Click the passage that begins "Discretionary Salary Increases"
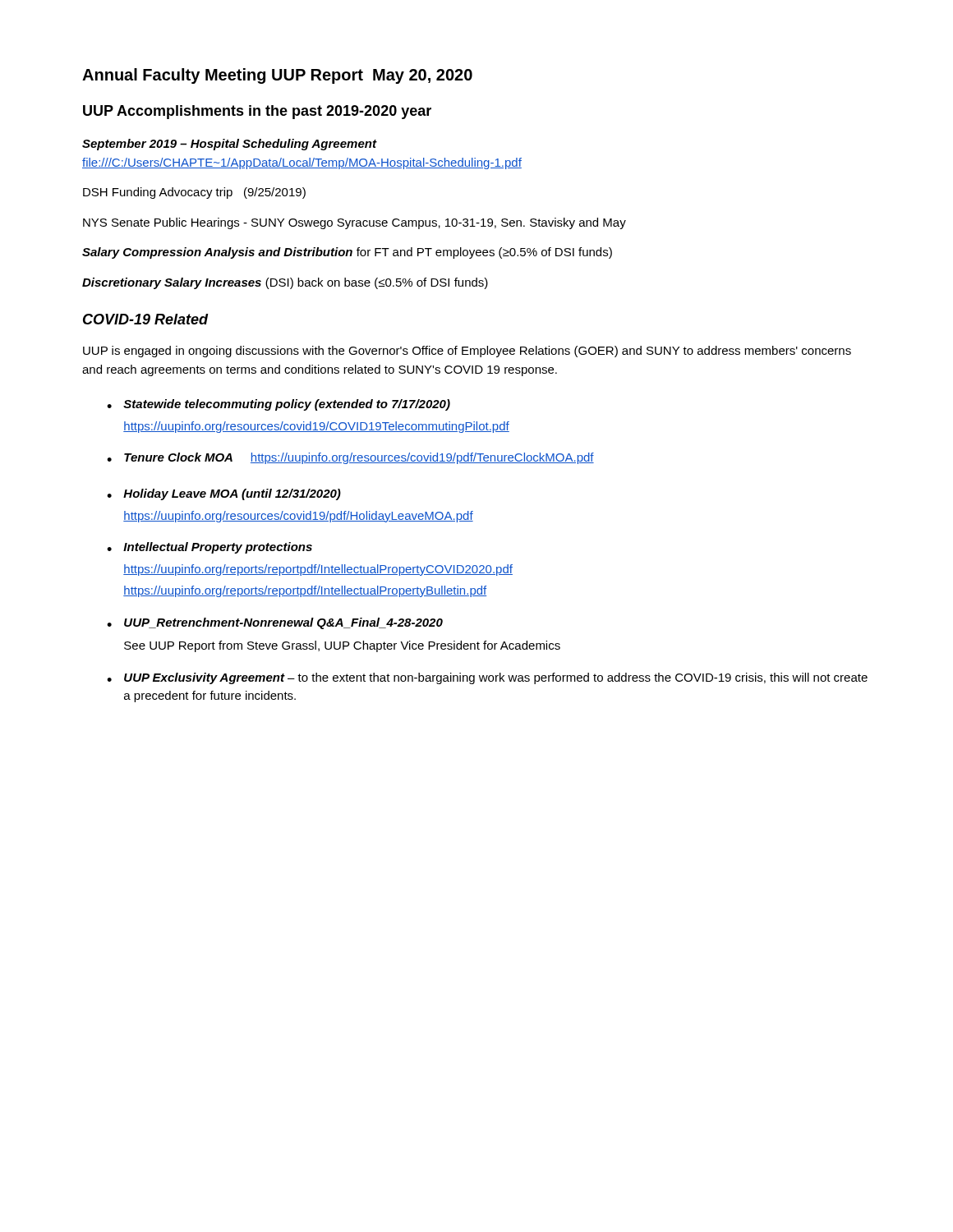Image resolution: width=953 pixels, height=1232 pixels. [285, 282]
